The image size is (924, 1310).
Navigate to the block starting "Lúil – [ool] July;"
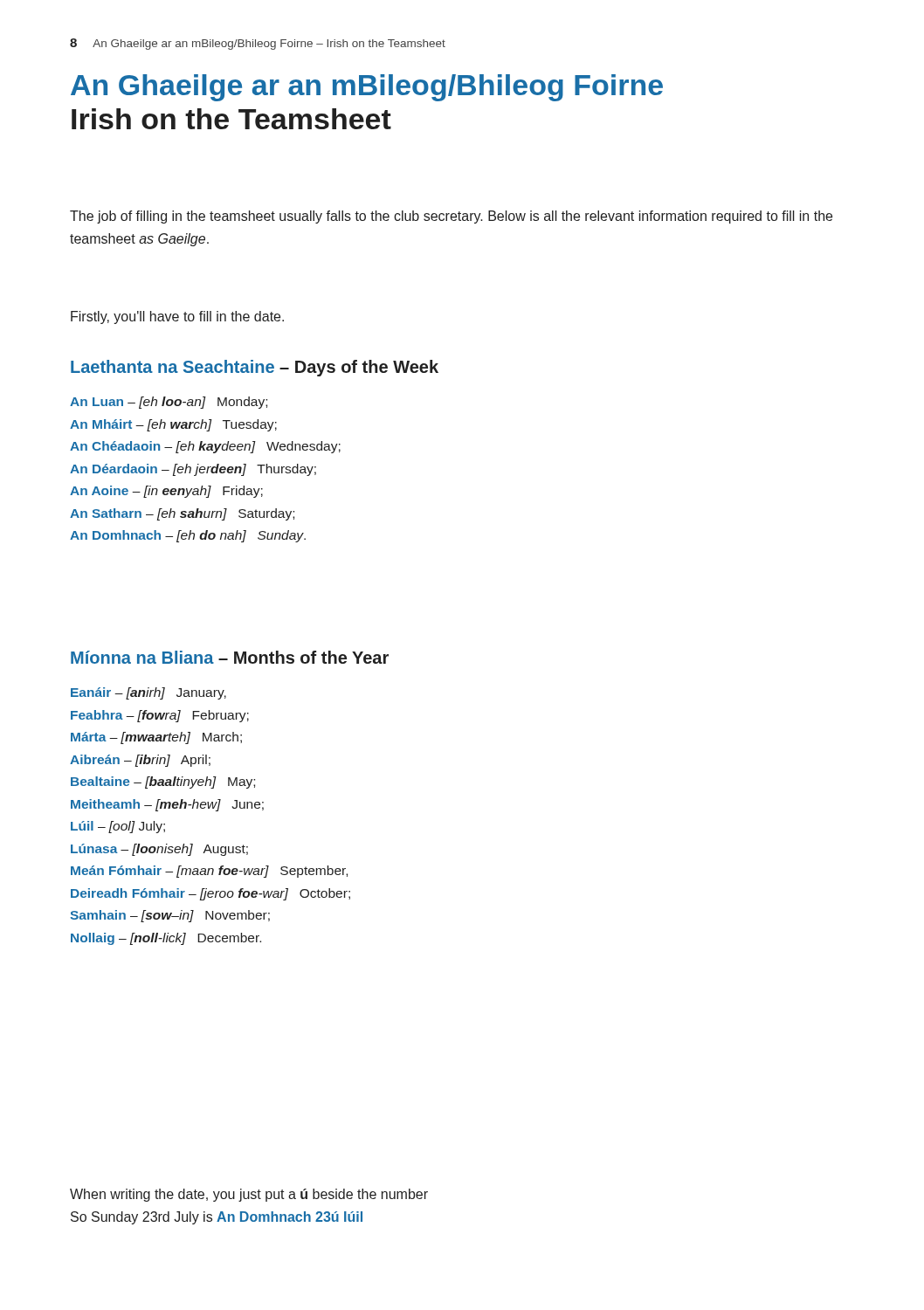click(x=118, y=826)
